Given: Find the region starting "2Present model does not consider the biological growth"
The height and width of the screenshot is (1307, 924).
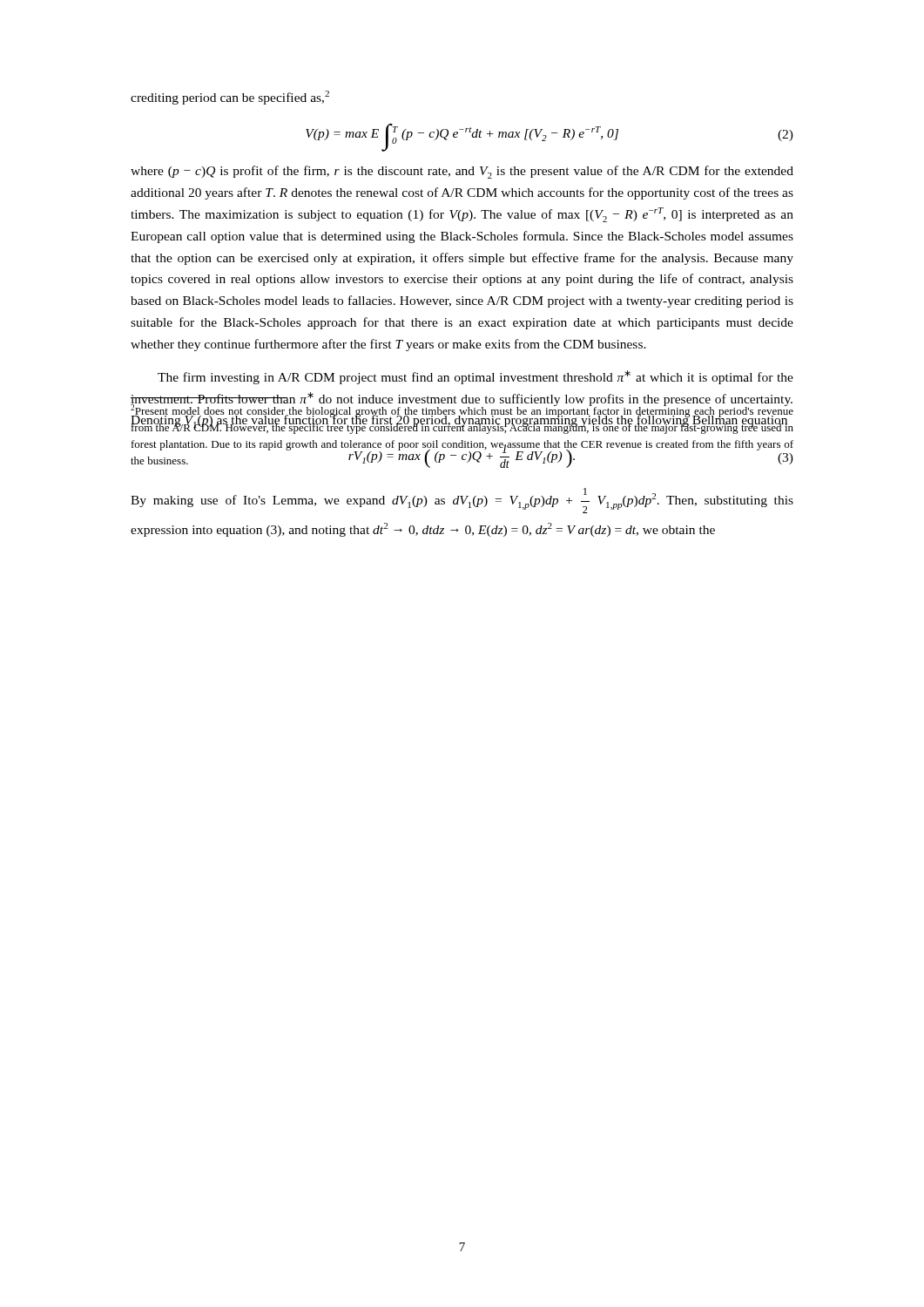Looking at the screenshot, I should (x=462, y=435).
